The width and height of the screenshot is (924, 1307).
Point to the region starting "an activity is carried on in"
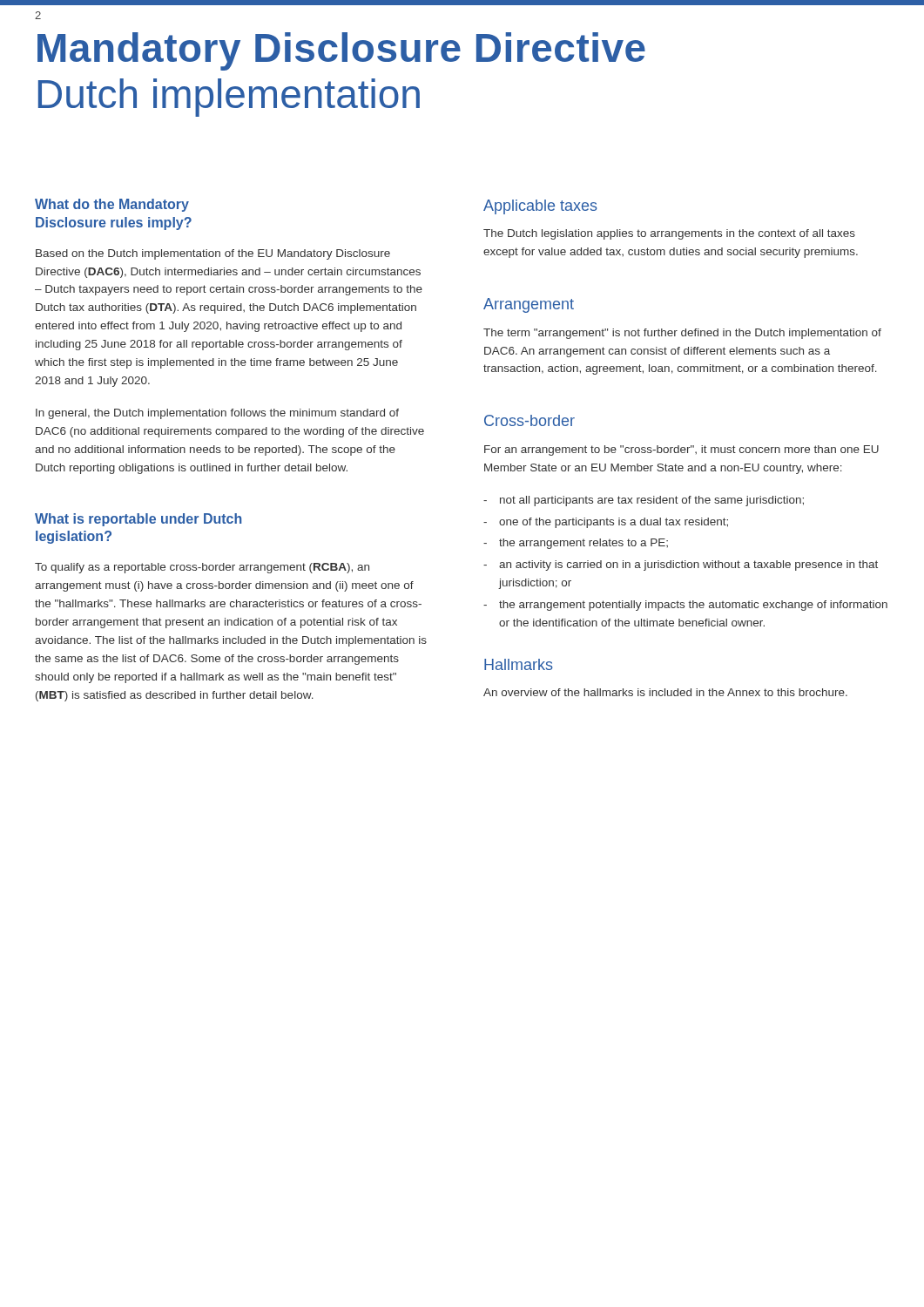tap(686, 574)
